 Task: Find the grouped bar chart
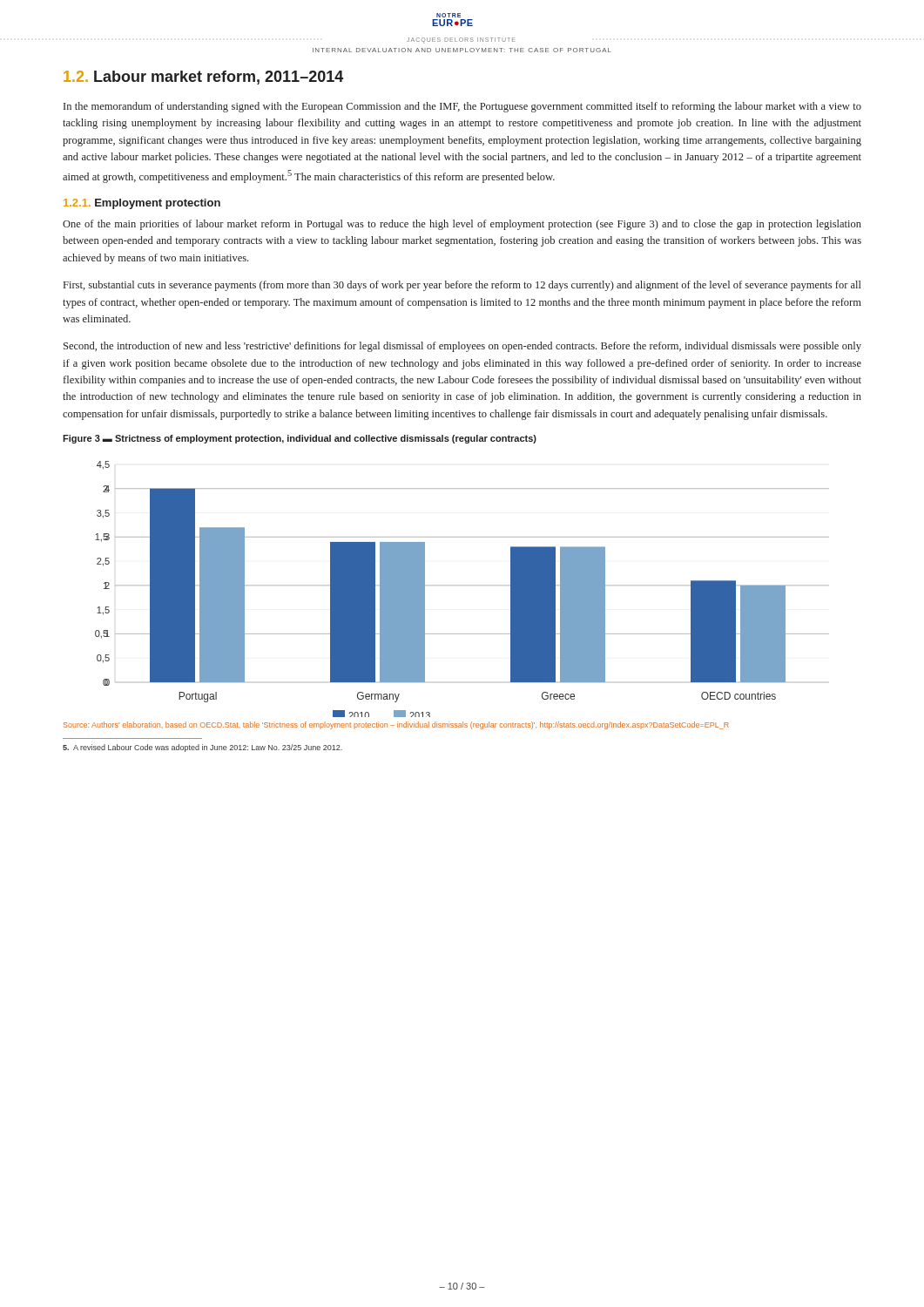tap(462, 582)
